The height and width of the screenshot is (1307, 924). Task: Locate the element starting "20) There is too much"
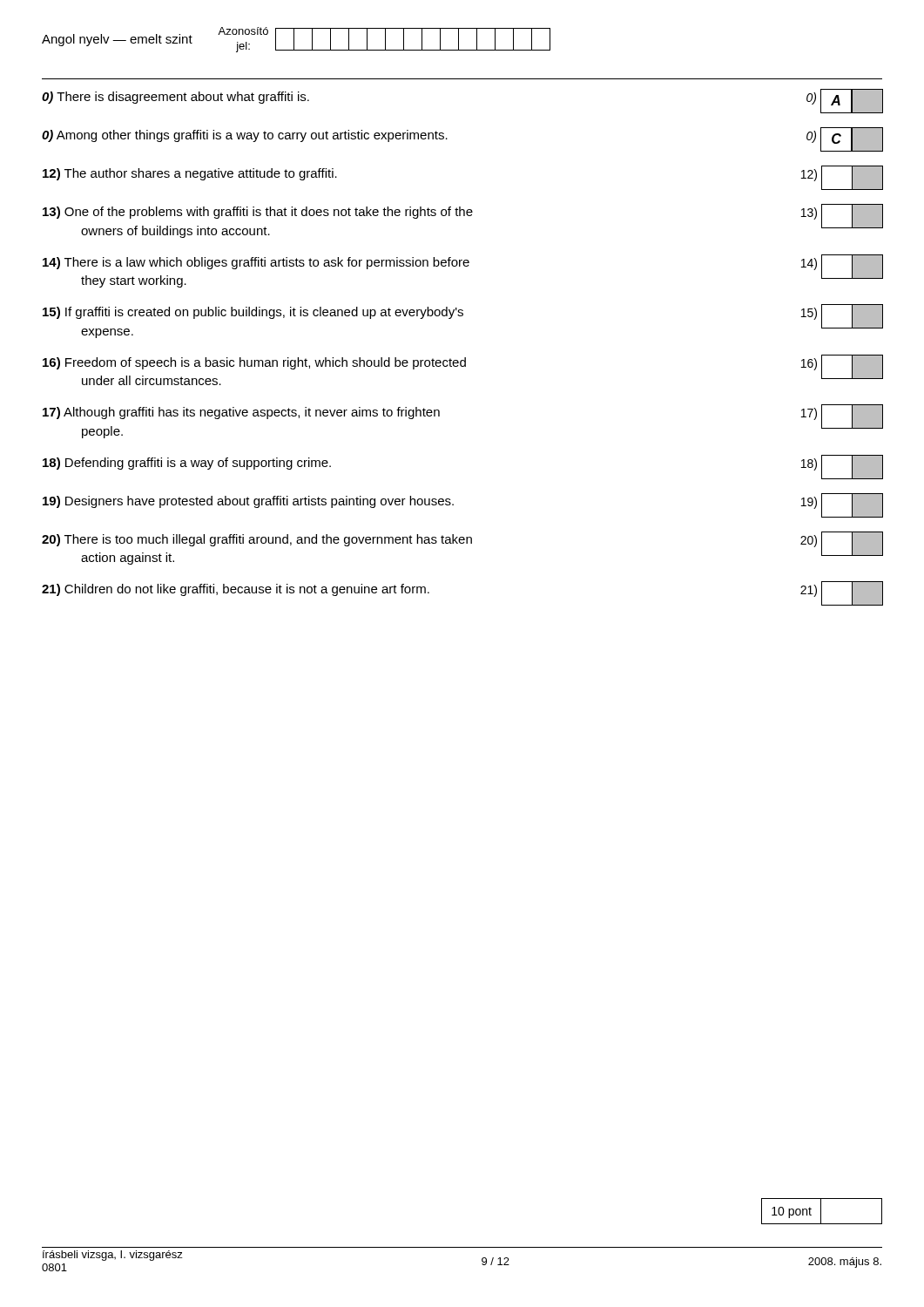(462, 548)
